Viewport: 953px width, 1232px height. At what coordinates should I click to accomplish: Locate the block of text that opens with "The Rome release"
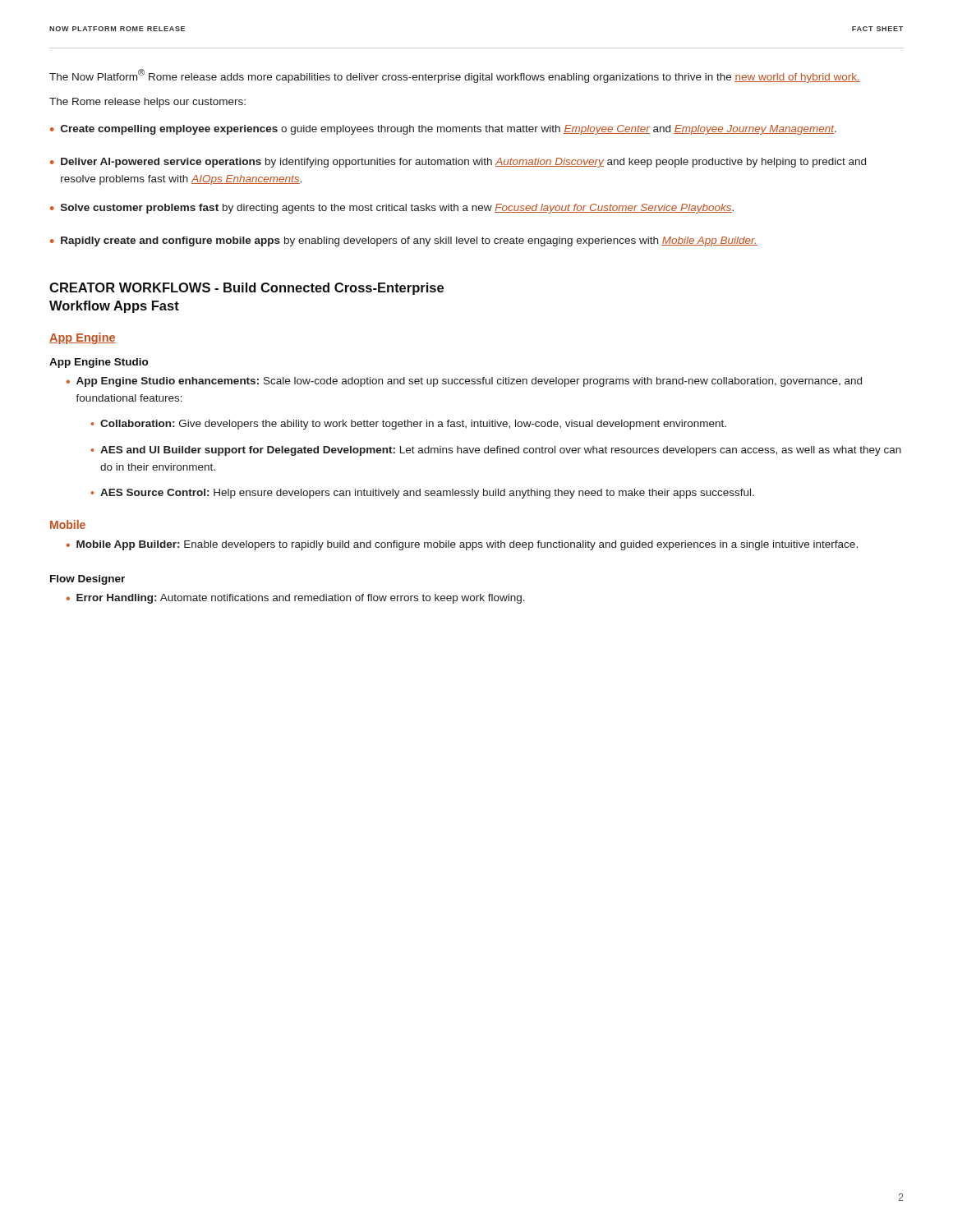(x=148, y=102)
